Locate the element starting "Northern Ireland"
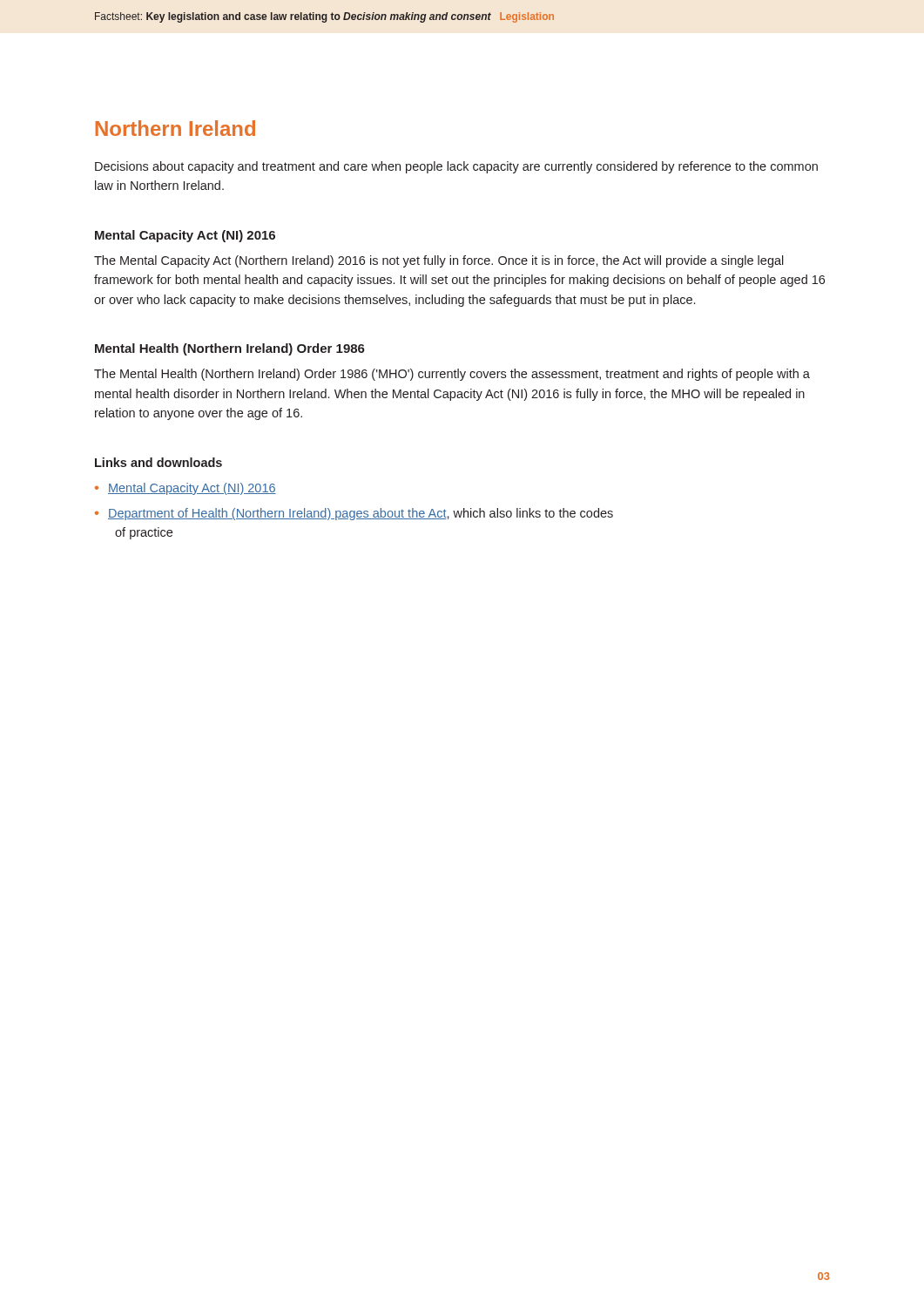924x1307 pixels. (175, 129)
